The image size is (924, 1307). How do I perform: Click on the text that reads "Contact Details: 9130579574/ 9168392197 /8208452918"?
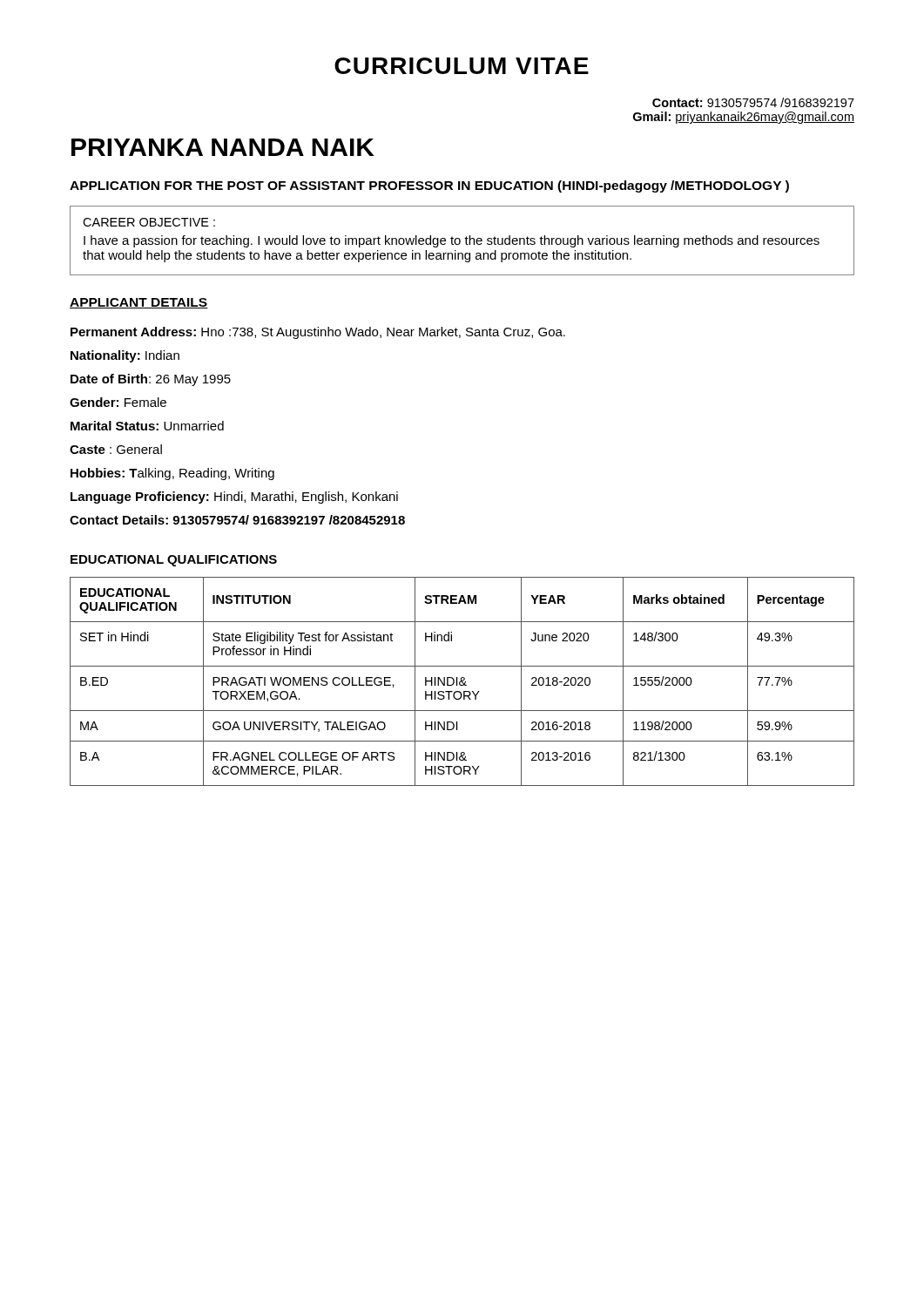(x=237, y=520)
